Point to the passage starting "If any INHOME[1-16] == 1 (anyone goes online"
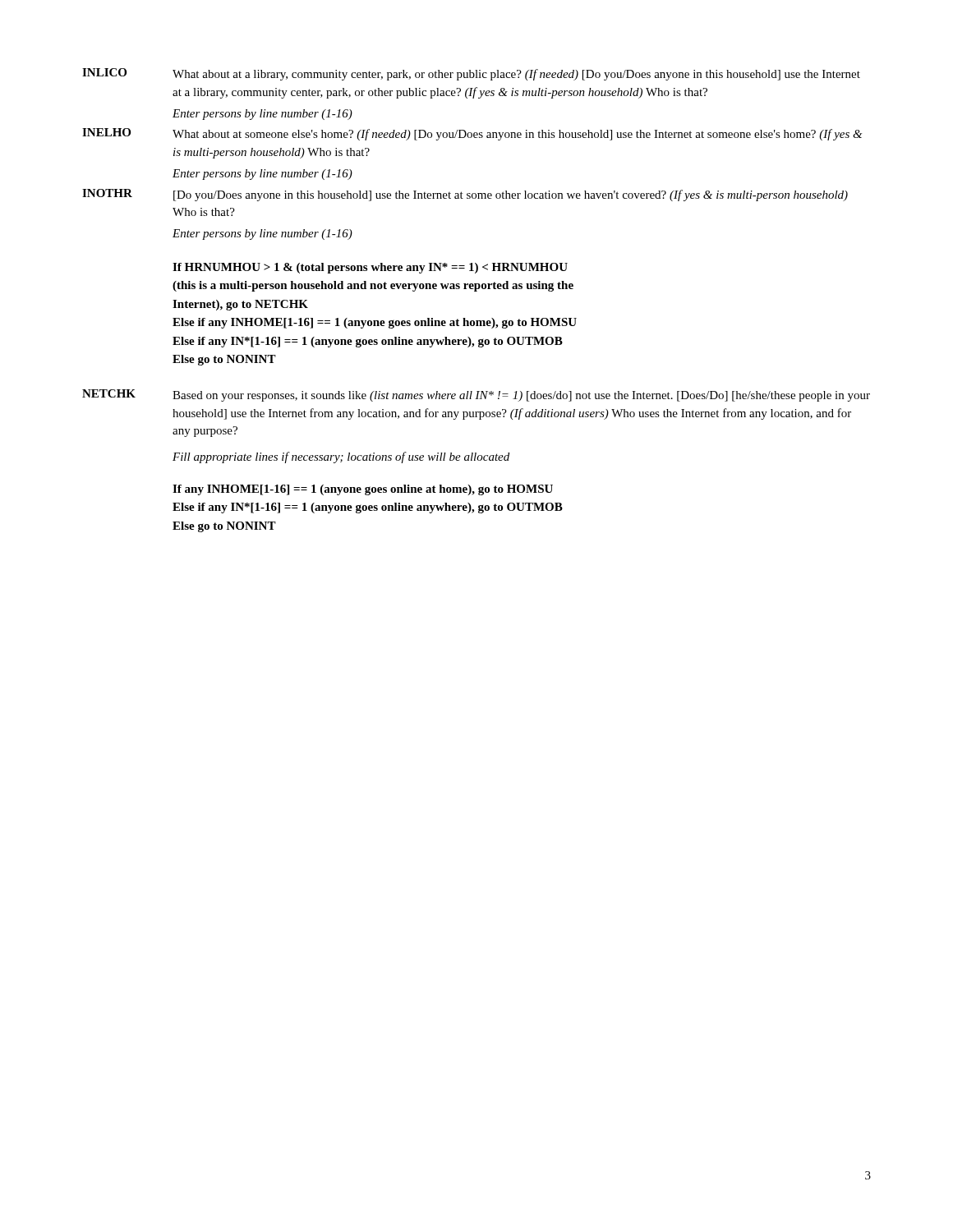 pos(368,507)
